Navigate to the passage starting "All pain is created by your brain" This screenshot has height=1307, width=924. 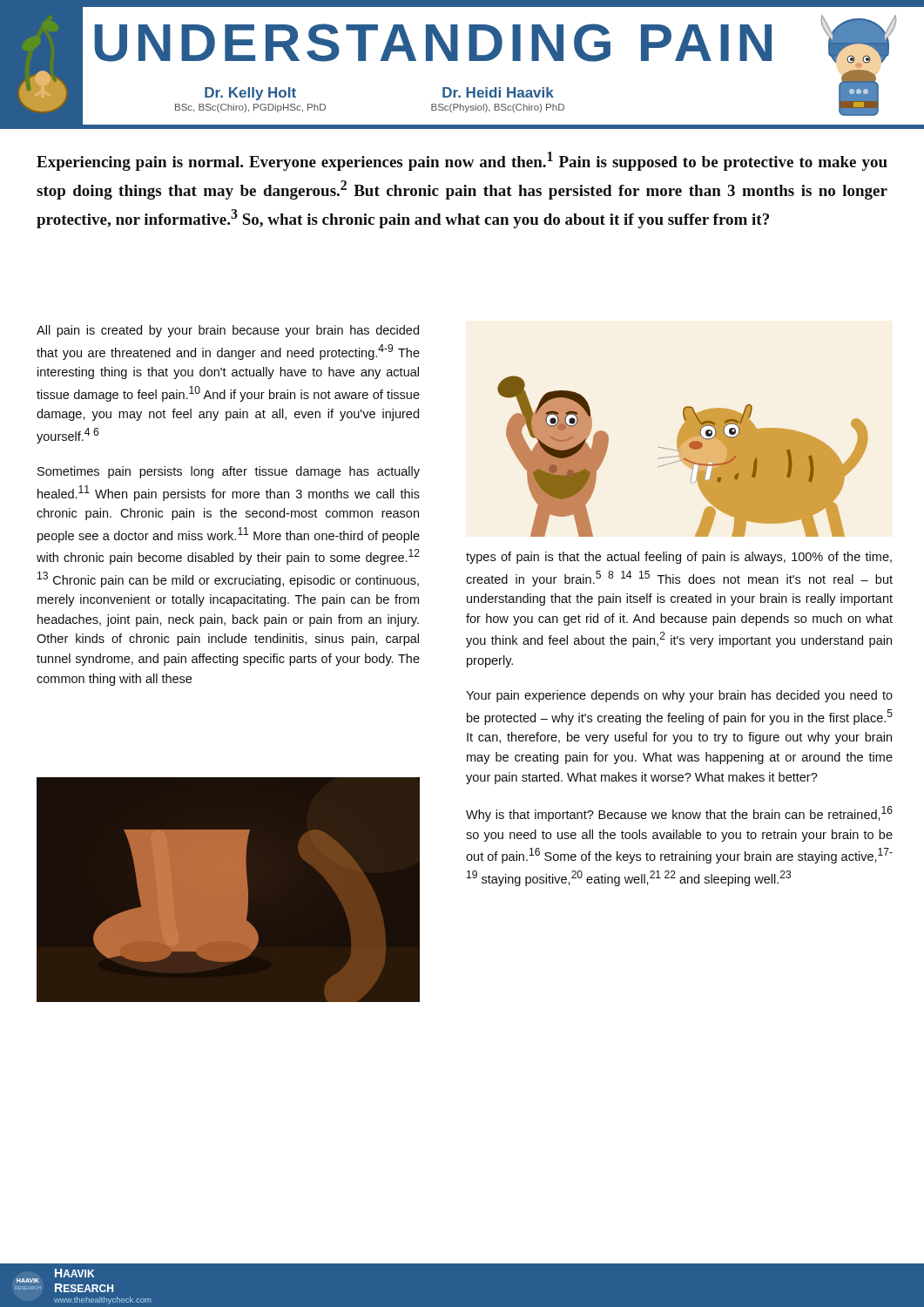(x=228, y=505)
